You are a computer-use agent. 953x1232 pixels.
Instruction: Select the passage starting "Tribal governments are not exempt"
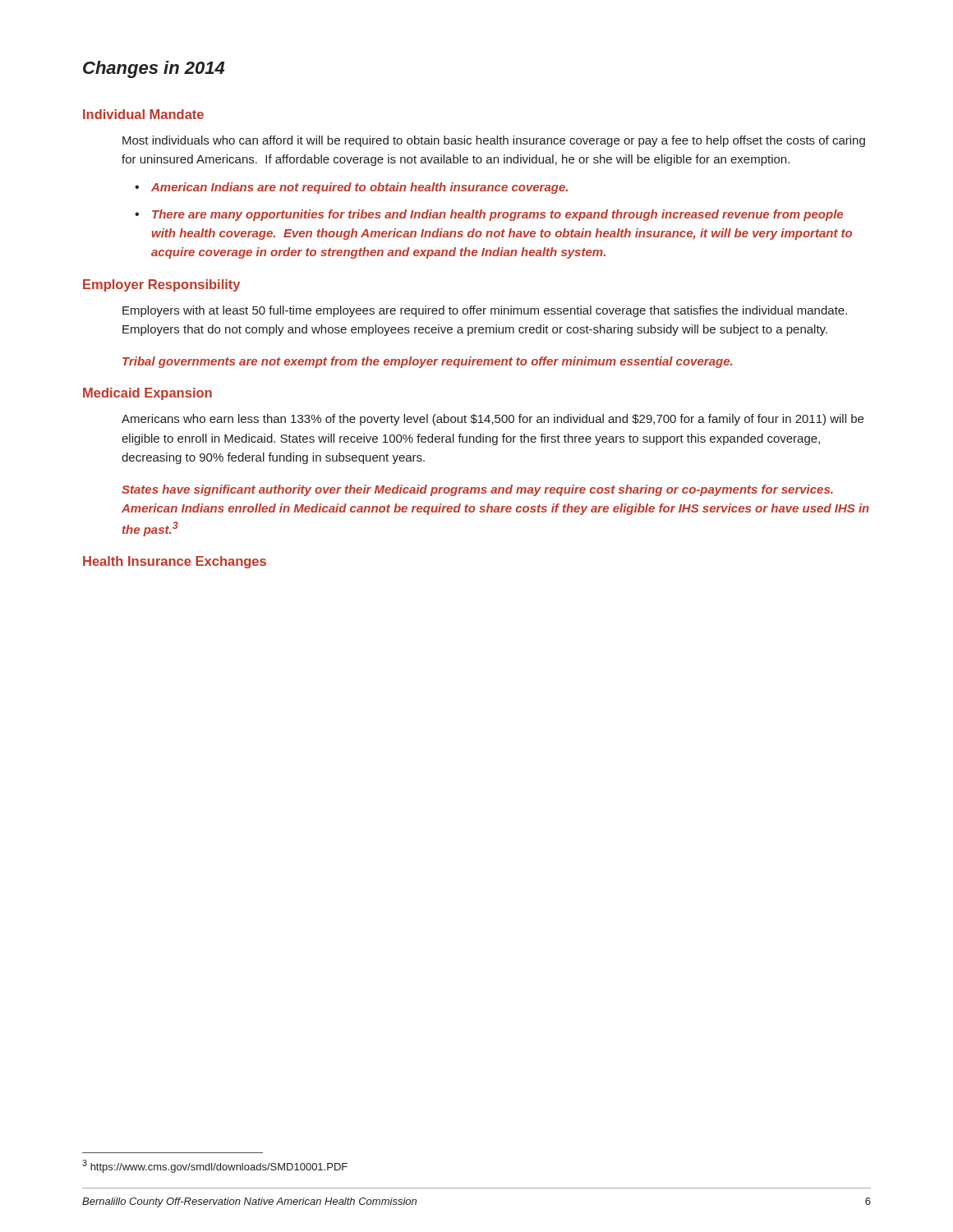427,361
